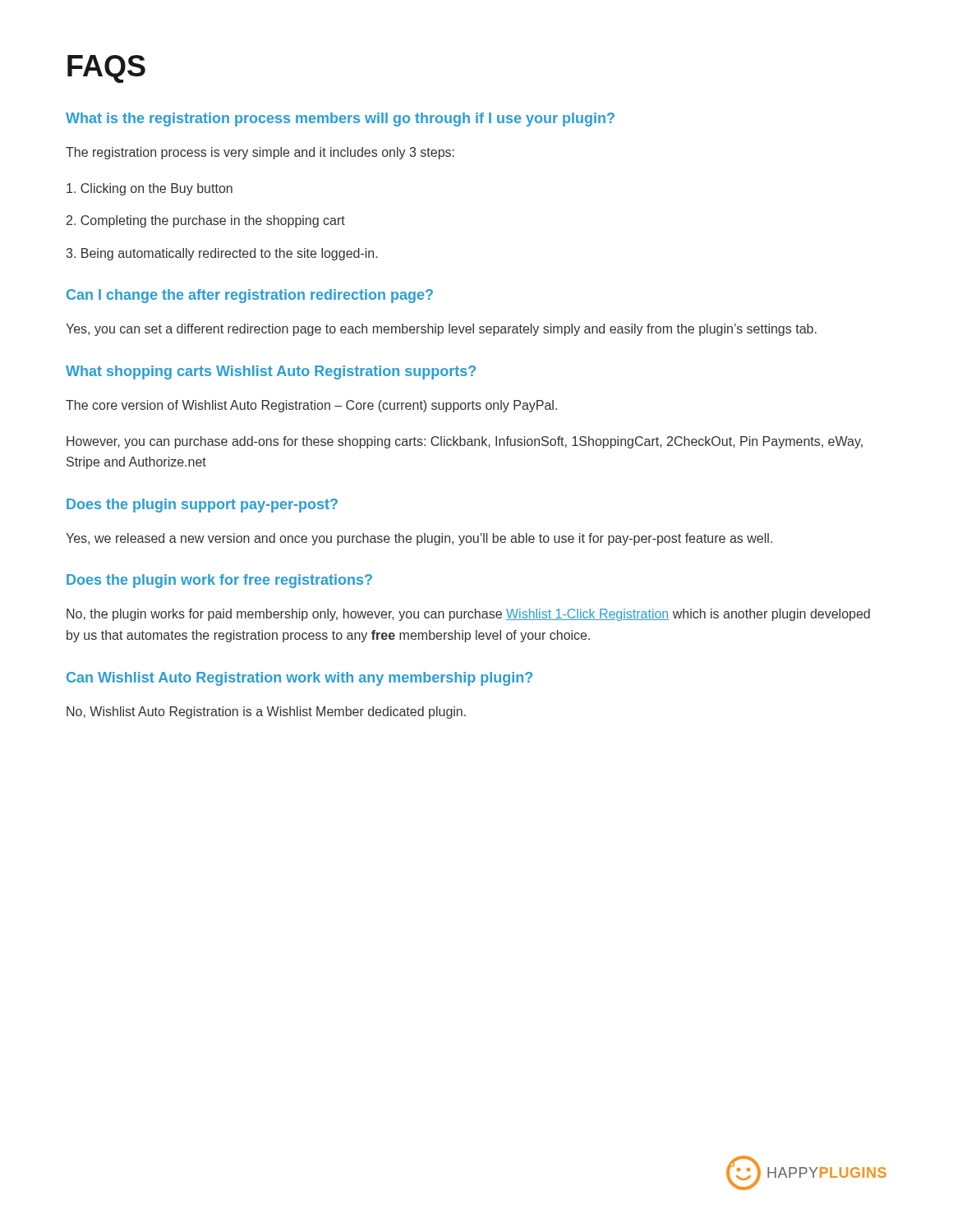Locate the text block that says "The core version of"
The height and width of the screenshot is (1232, 953).
(476, 406)
